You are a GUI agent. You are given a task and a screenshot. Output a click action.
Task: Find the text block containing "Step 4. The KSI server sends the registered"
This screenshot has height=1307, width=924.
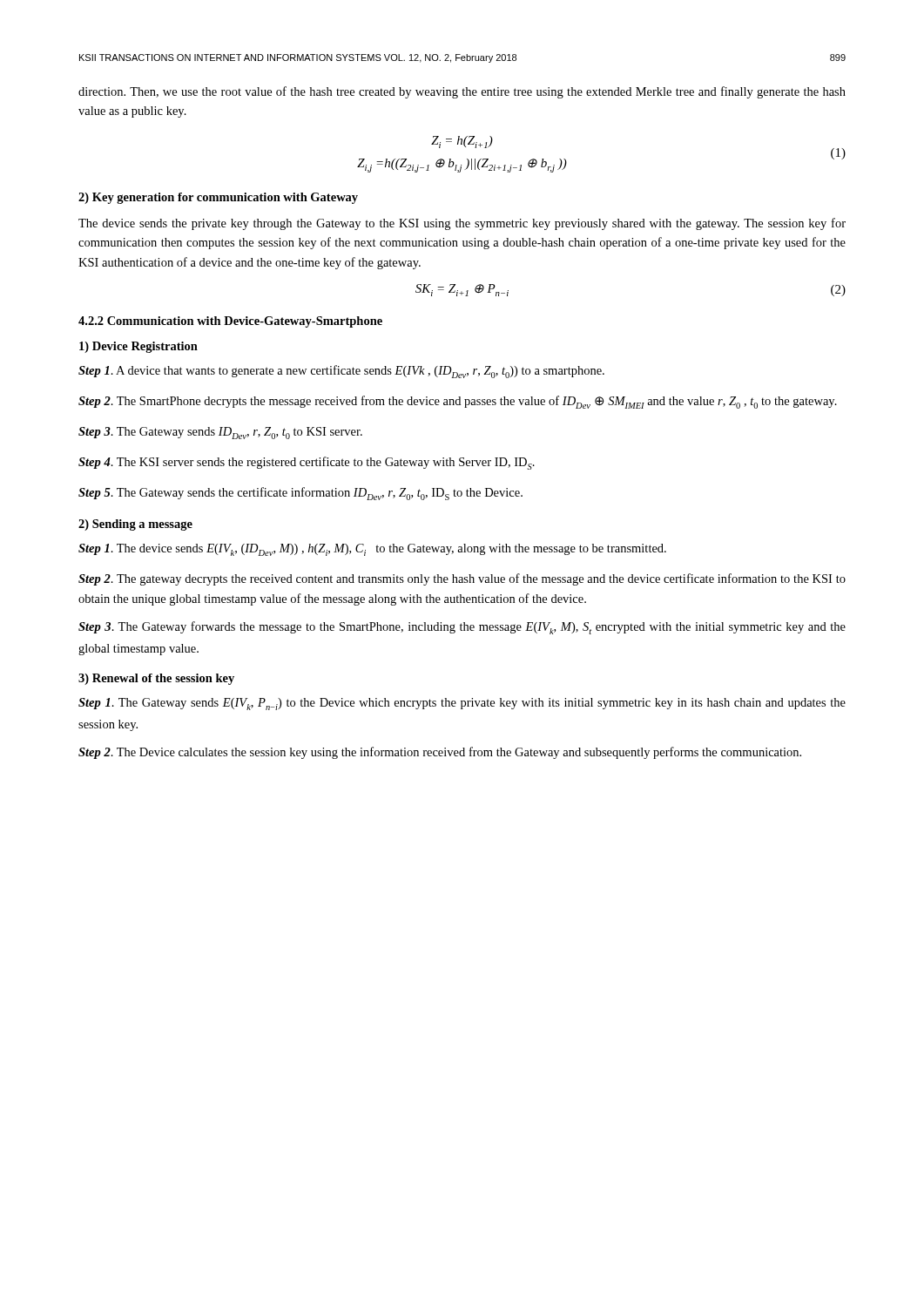coord(462,463)
